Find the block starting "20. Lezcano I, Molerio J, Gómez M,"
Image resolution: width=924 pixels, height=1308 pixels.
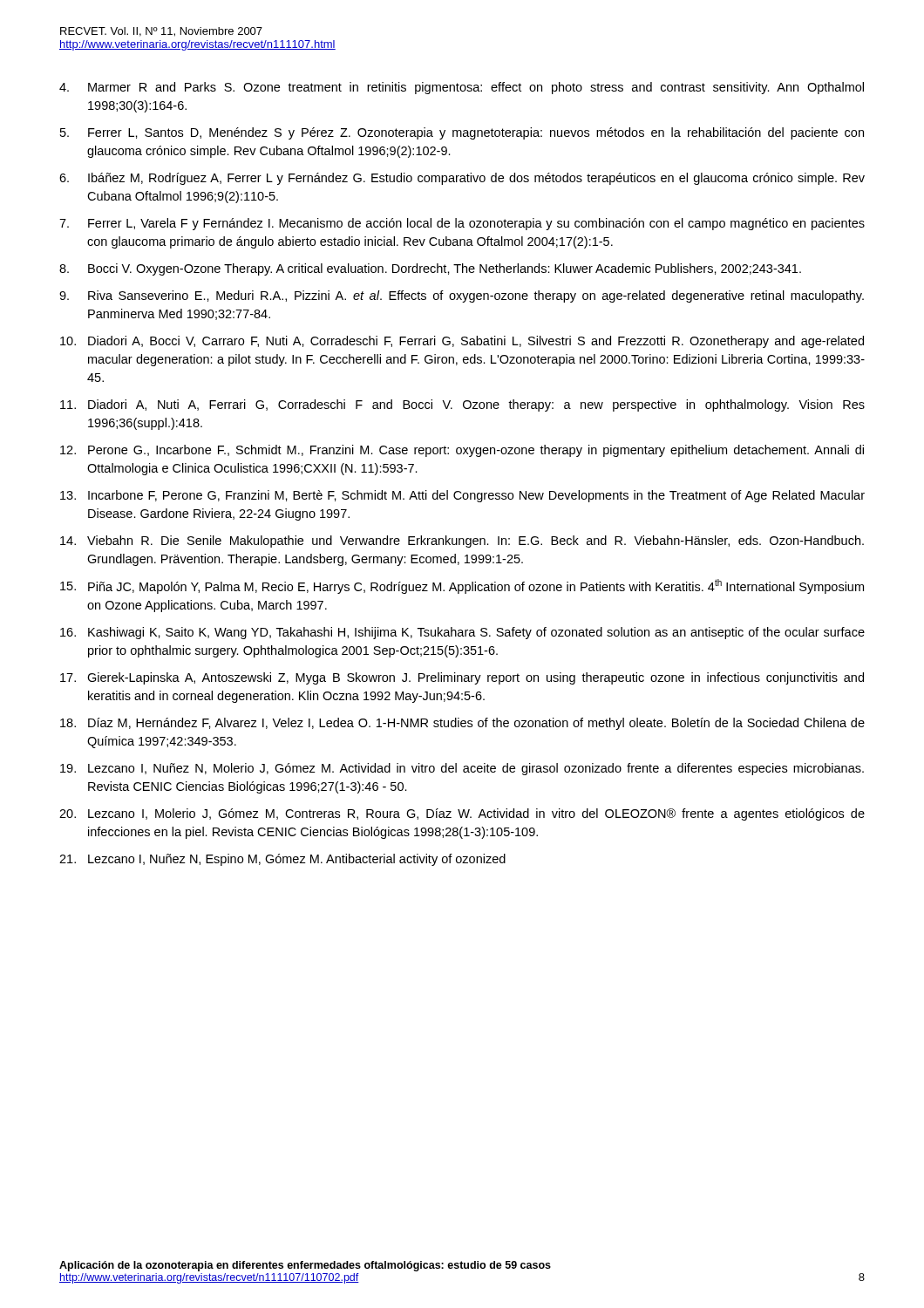coord(462,824)
